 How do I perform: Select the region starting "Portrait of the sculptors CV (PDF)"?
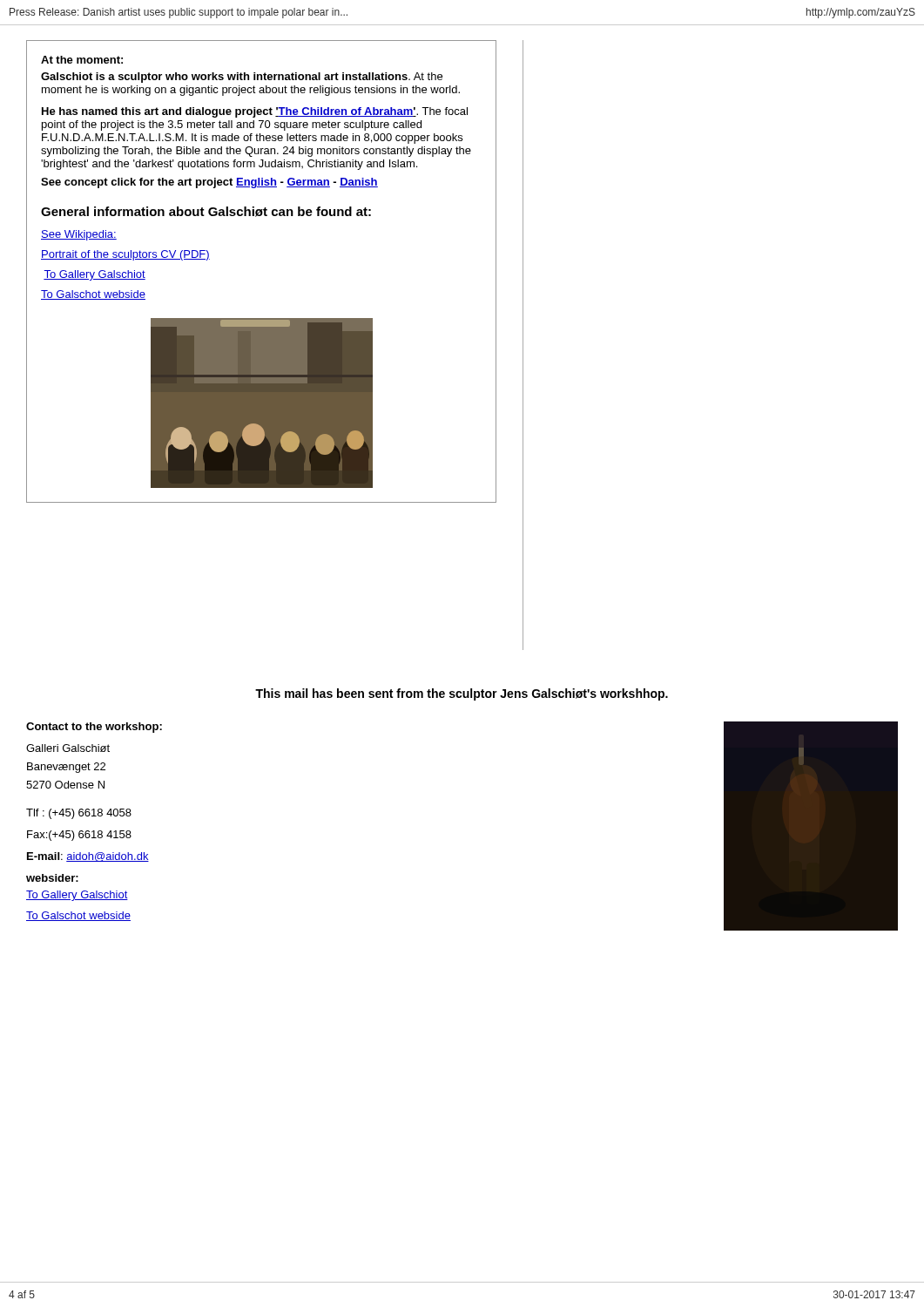(x=125, y=254)
